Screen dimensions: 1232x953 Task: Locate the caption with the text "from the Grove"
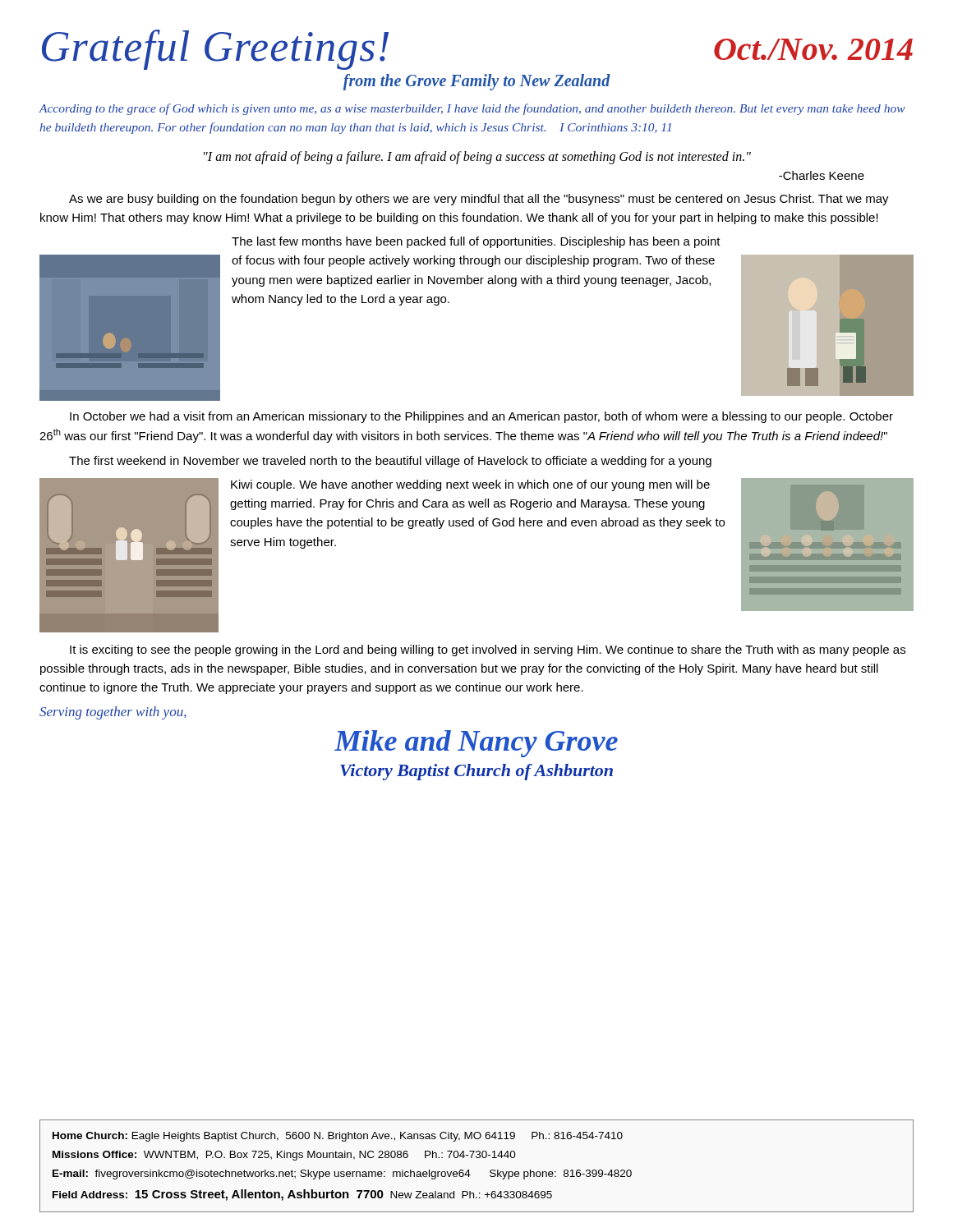pyautogui.click(x=476, y=81)
